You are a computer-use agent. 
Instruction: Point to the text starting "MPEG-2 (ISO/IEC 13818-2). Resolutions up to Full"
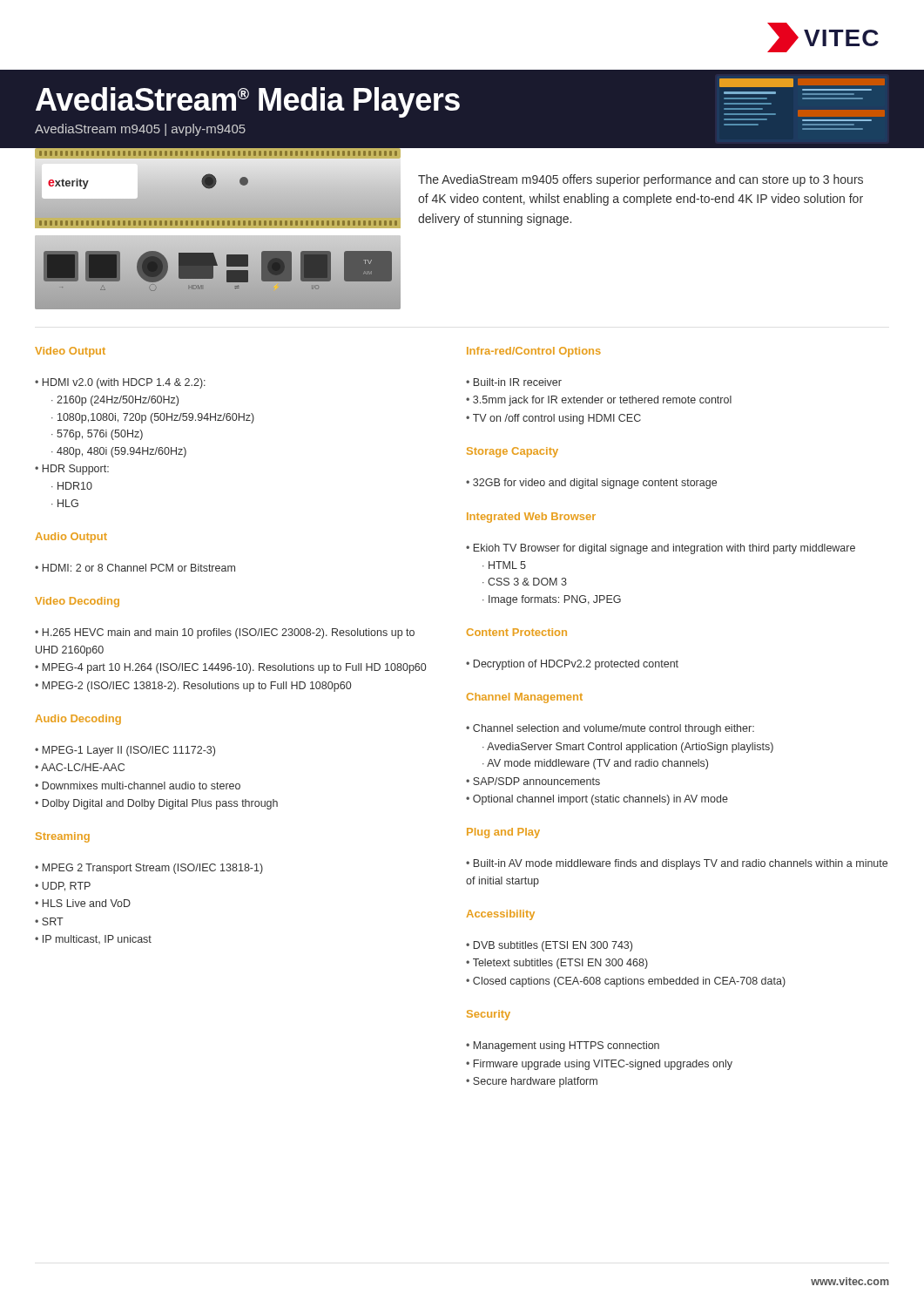tap(197, 685)
